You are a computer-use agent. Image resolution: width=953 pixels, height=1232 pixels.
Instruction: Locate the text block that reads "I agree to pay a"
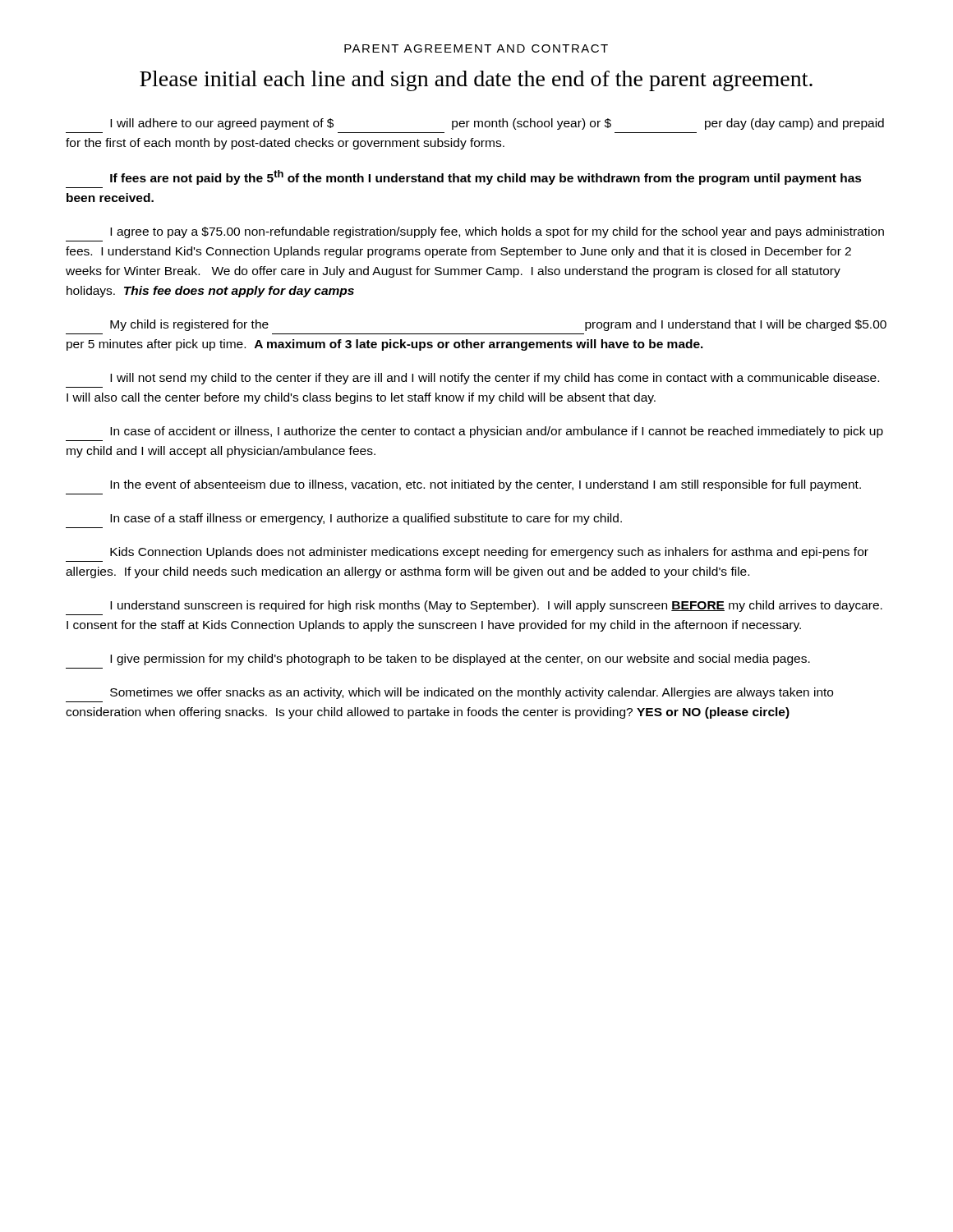(475, 259)
